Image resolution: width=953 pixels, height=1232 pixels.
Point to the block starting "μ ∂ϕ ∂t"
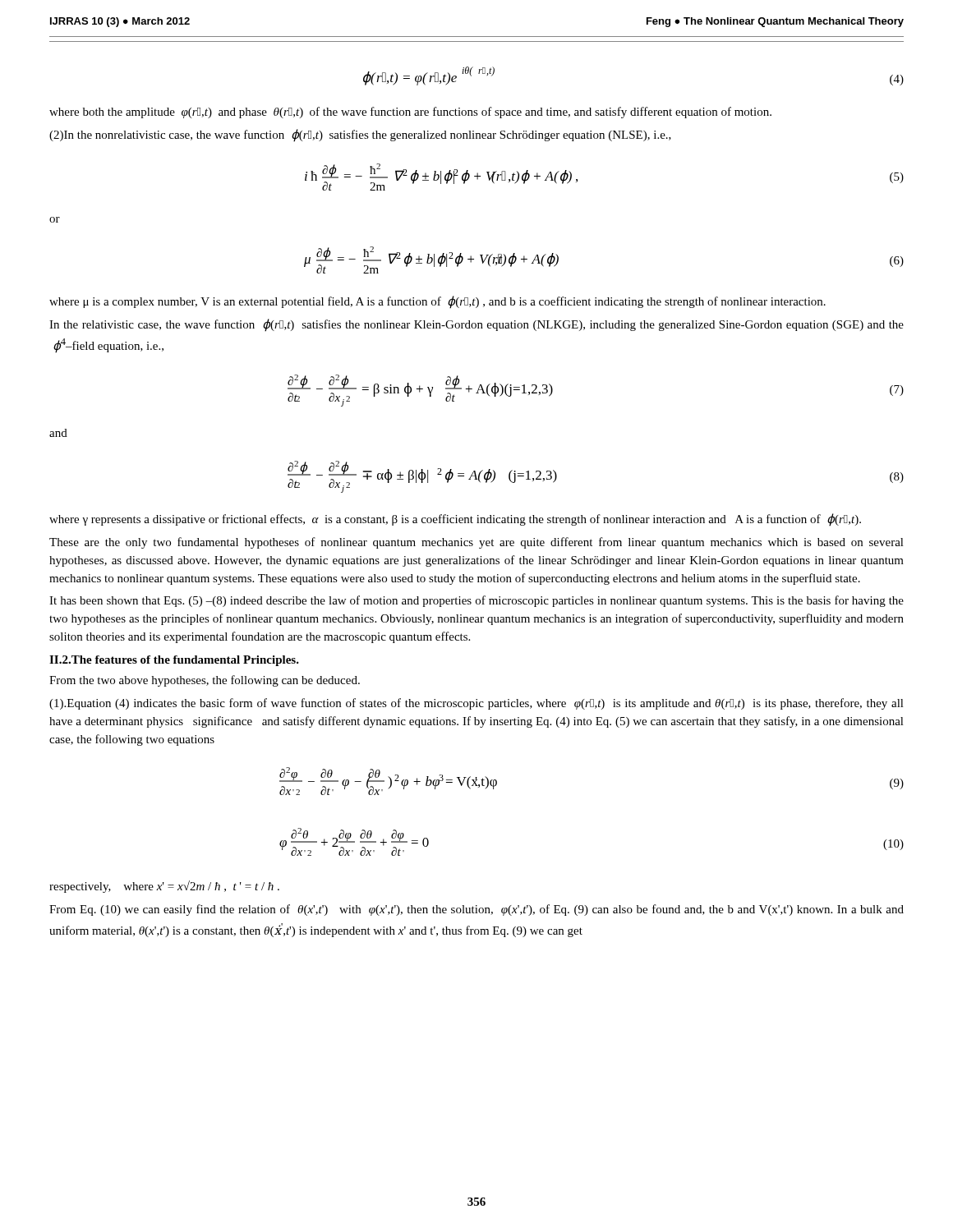[x=434, y=260]
